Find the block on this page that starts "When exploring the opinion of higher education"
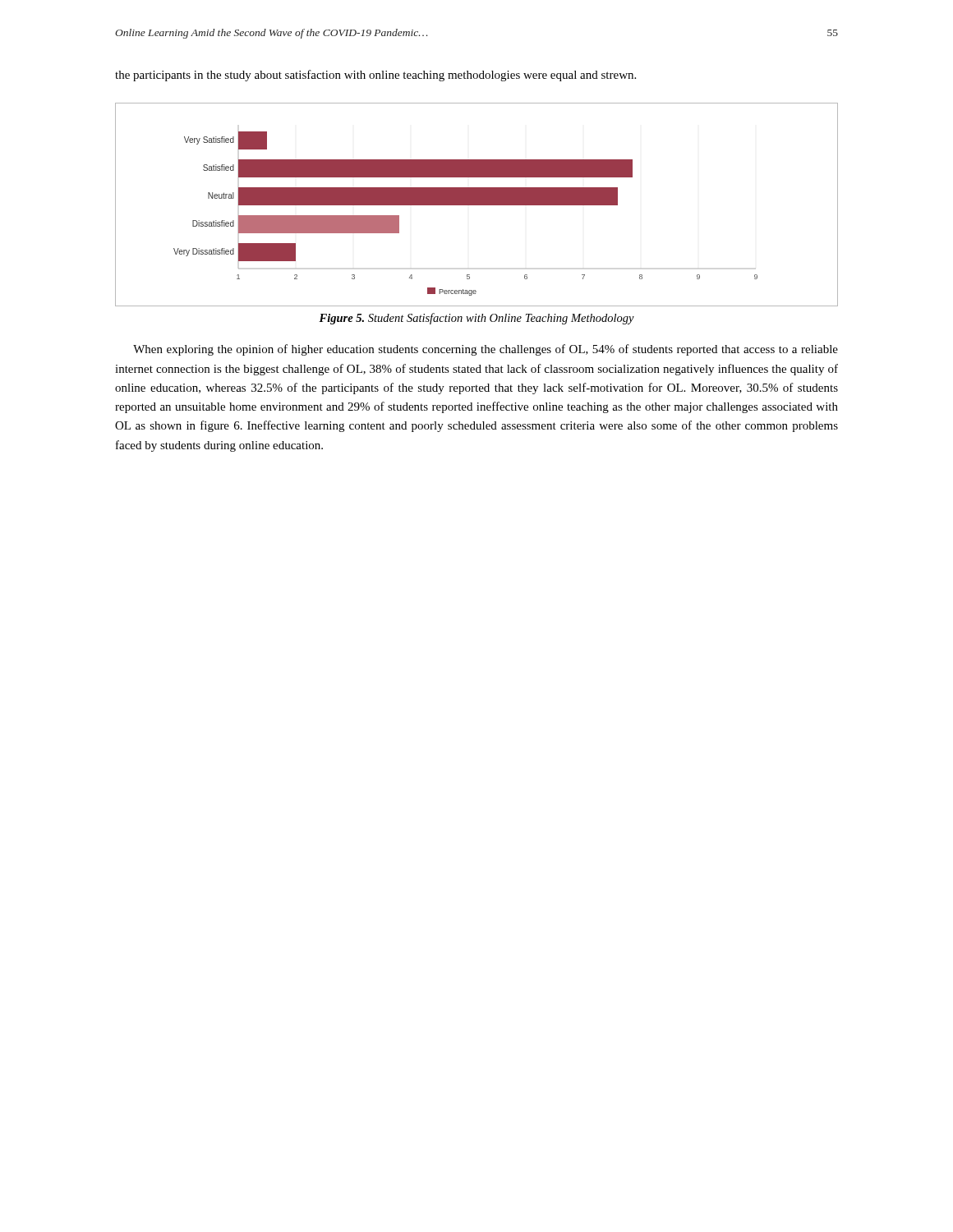 476,397
